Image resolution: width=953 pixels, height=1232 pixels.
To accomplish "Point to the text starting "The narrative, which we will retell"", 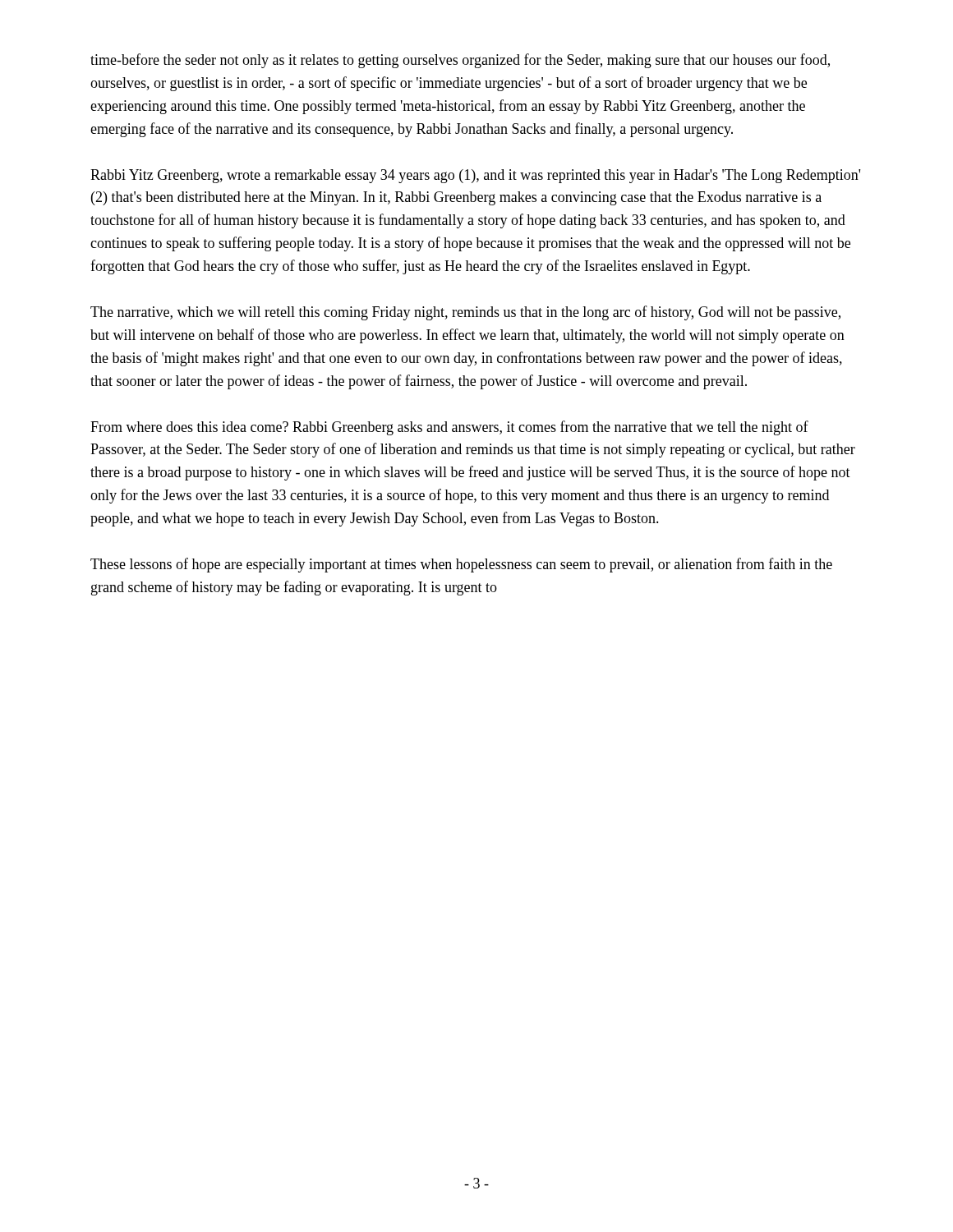I will (x=467, y=346).
